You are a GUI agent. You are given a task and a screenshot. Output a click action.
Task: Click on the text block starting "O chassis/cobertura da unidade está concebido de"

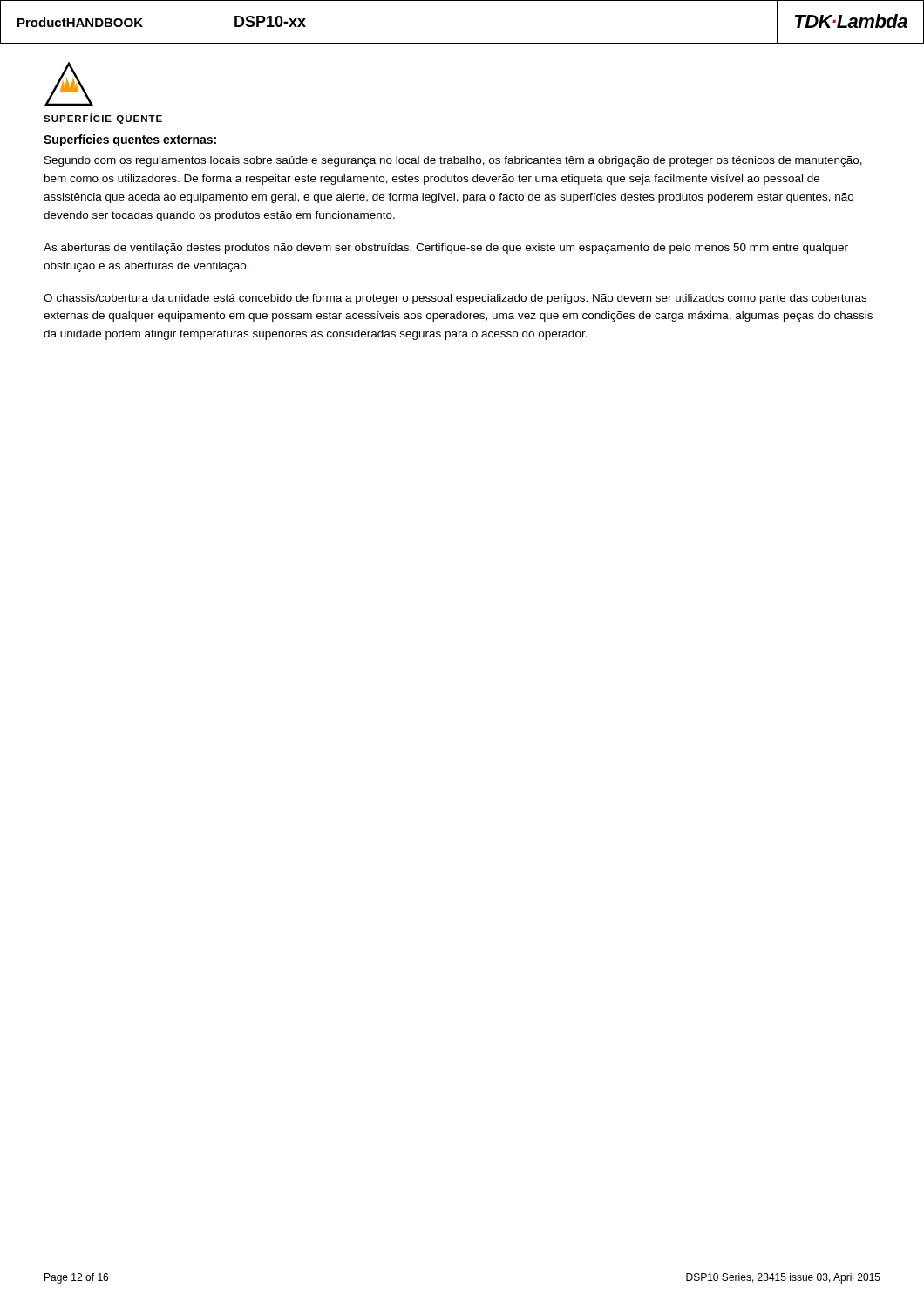tap(458, 316)
